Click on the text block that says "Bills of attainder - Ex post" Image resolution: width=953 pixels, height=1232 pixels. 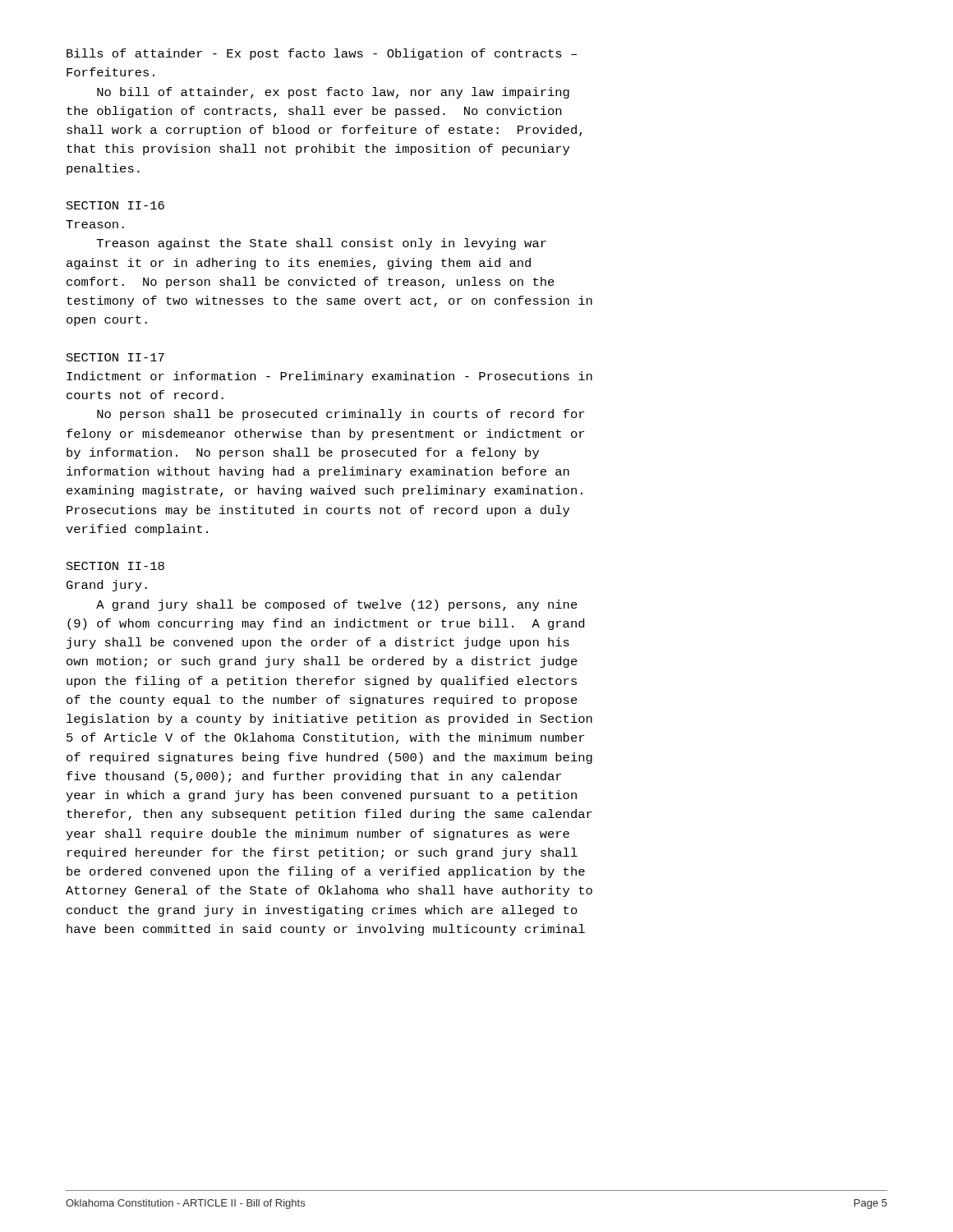point(326,111)
